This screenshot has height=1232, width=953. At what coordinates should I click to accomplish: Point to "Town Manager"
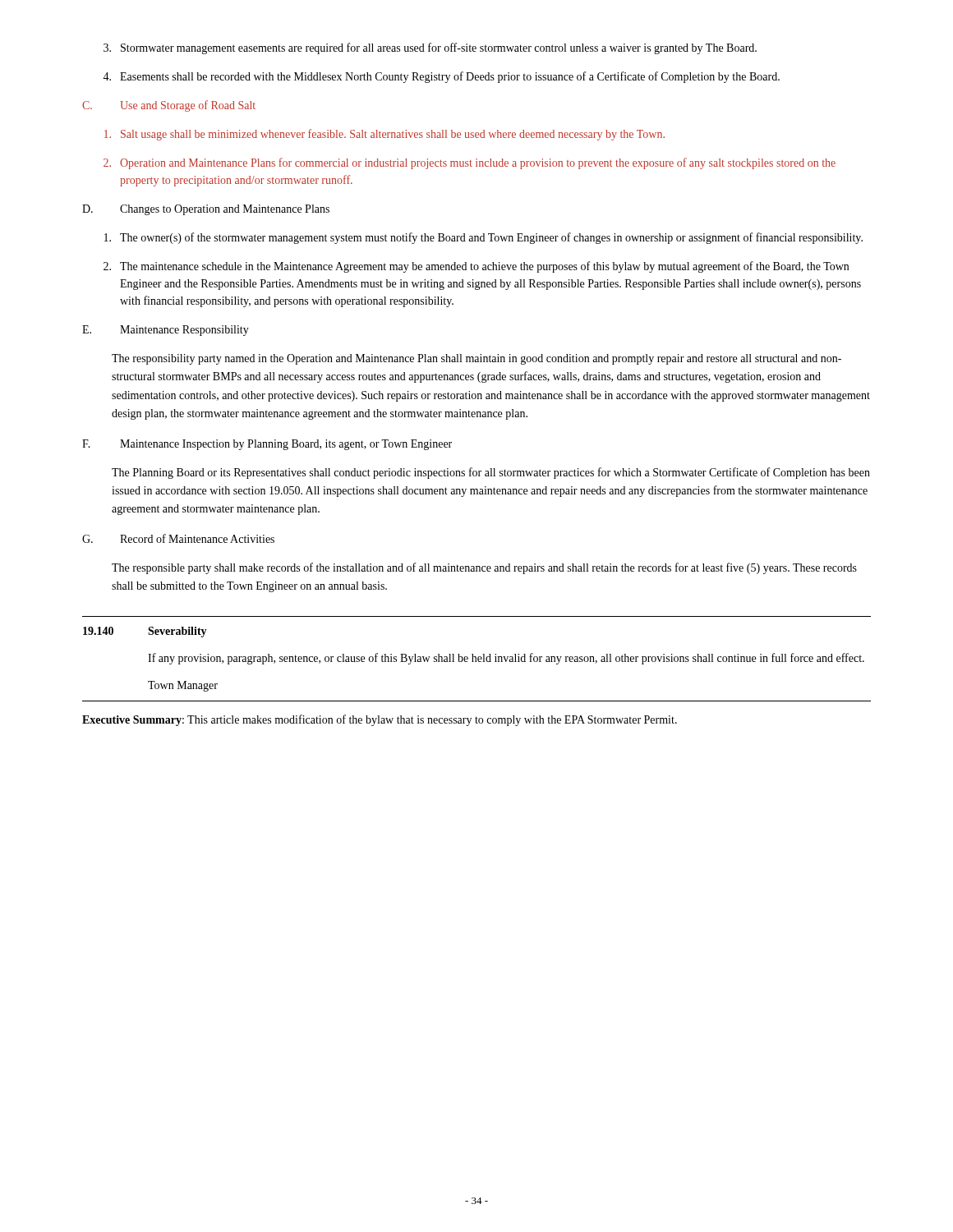(183, 685)
